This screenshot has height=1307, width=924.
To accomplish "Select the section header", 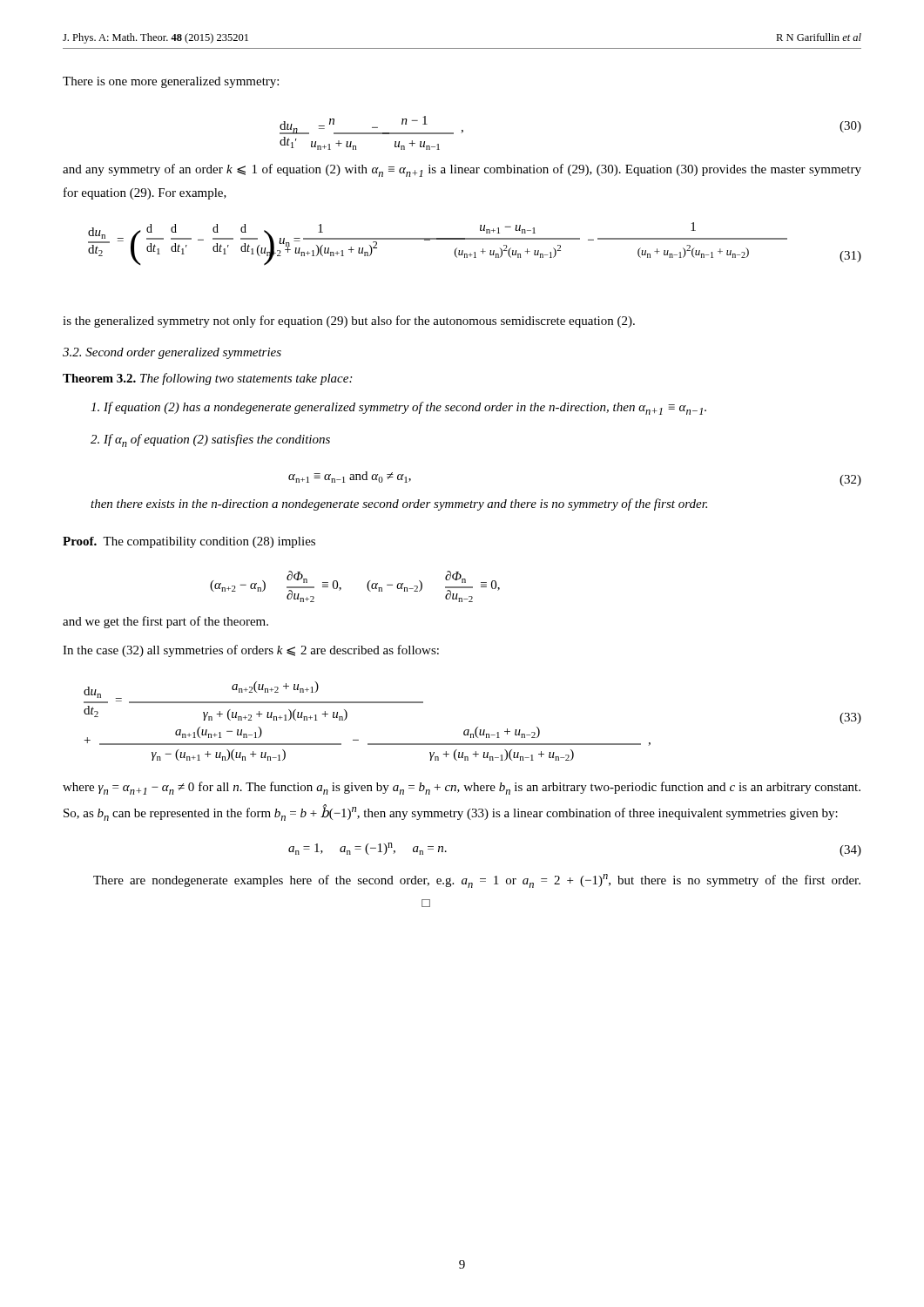I will (172, 352).
